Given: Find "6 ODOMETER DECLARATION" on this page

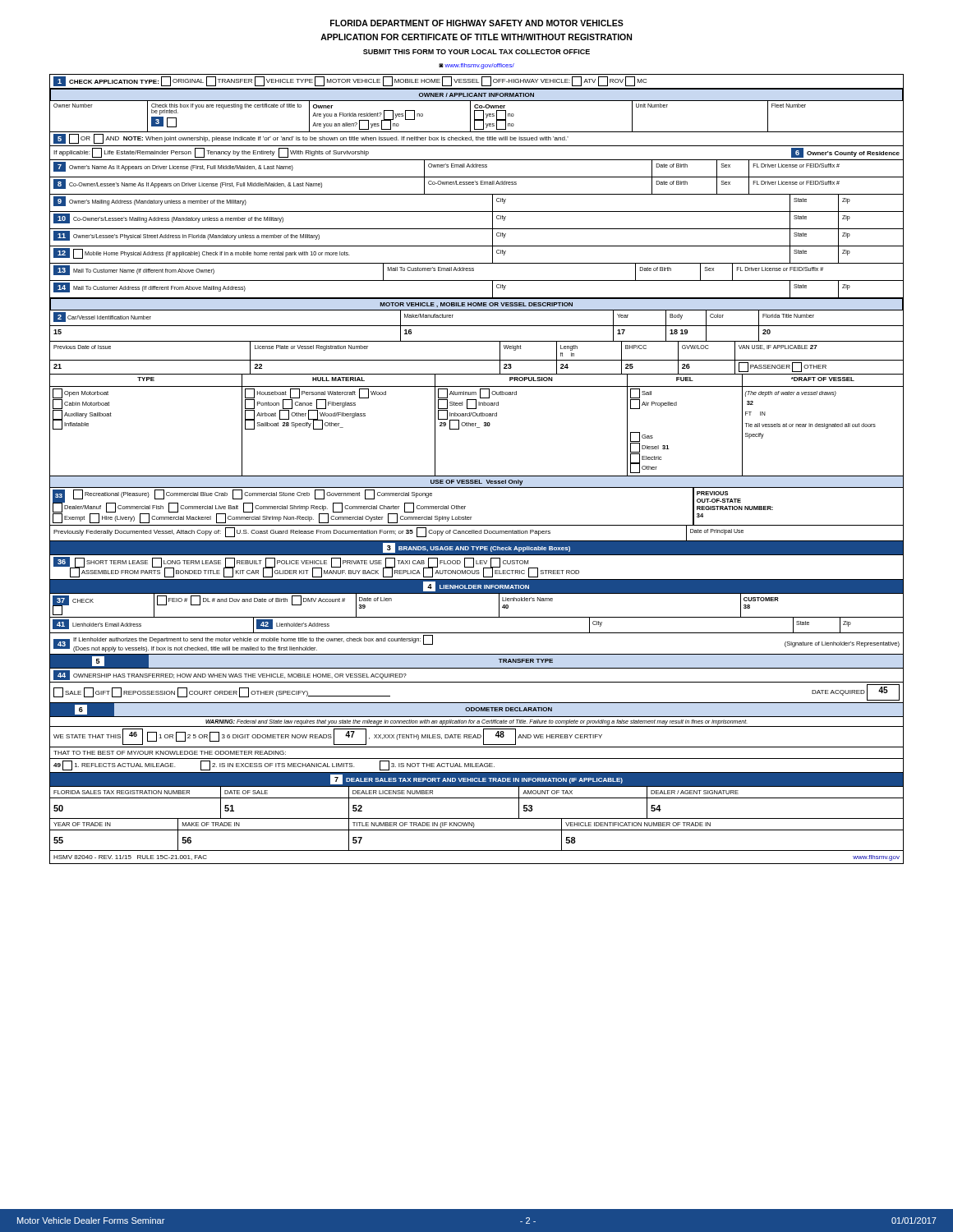Looking at the screenshot, I should click(476, 710).
